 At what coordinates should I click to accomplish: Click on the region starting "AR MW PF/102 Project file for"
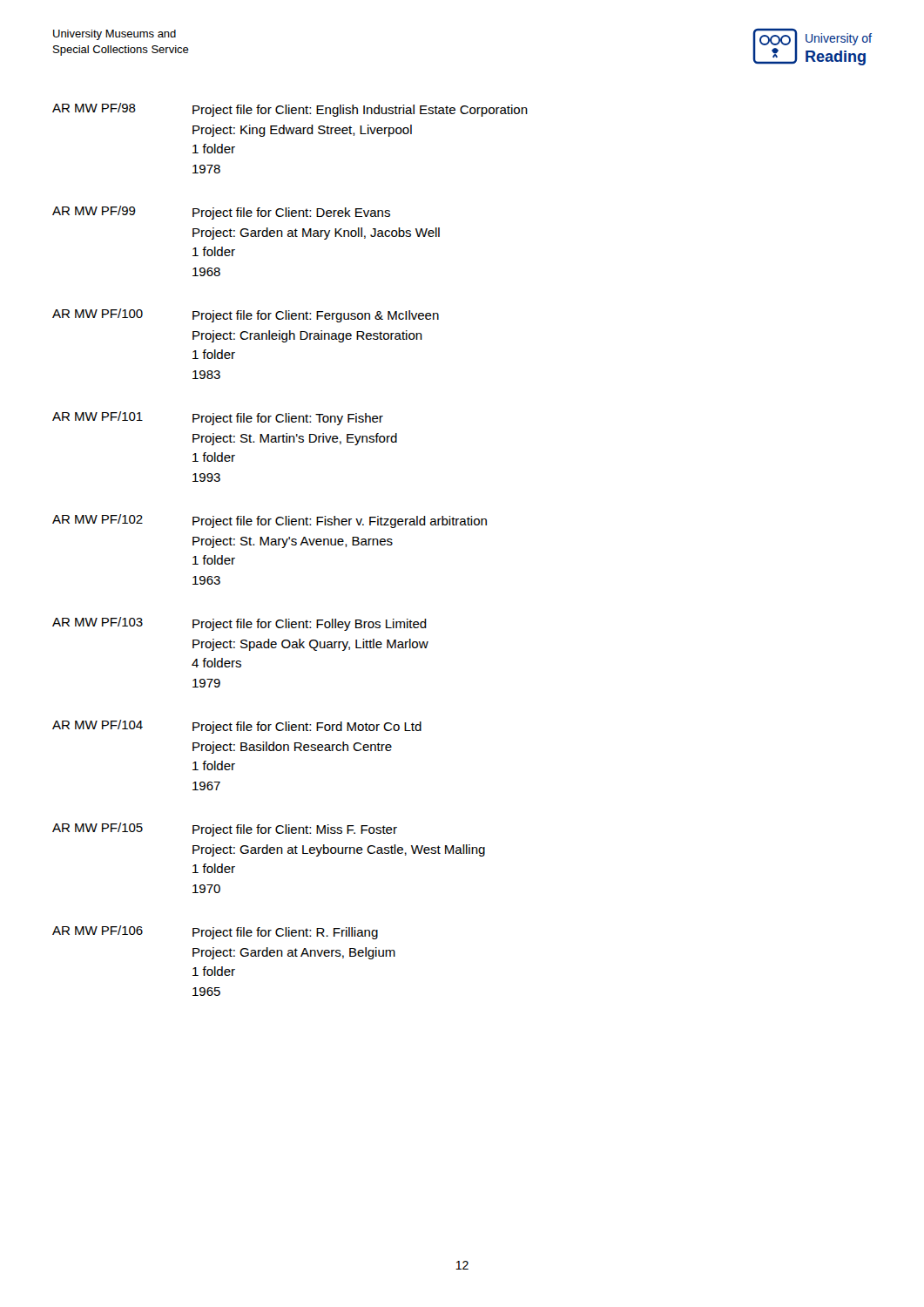tap(270, 521)
